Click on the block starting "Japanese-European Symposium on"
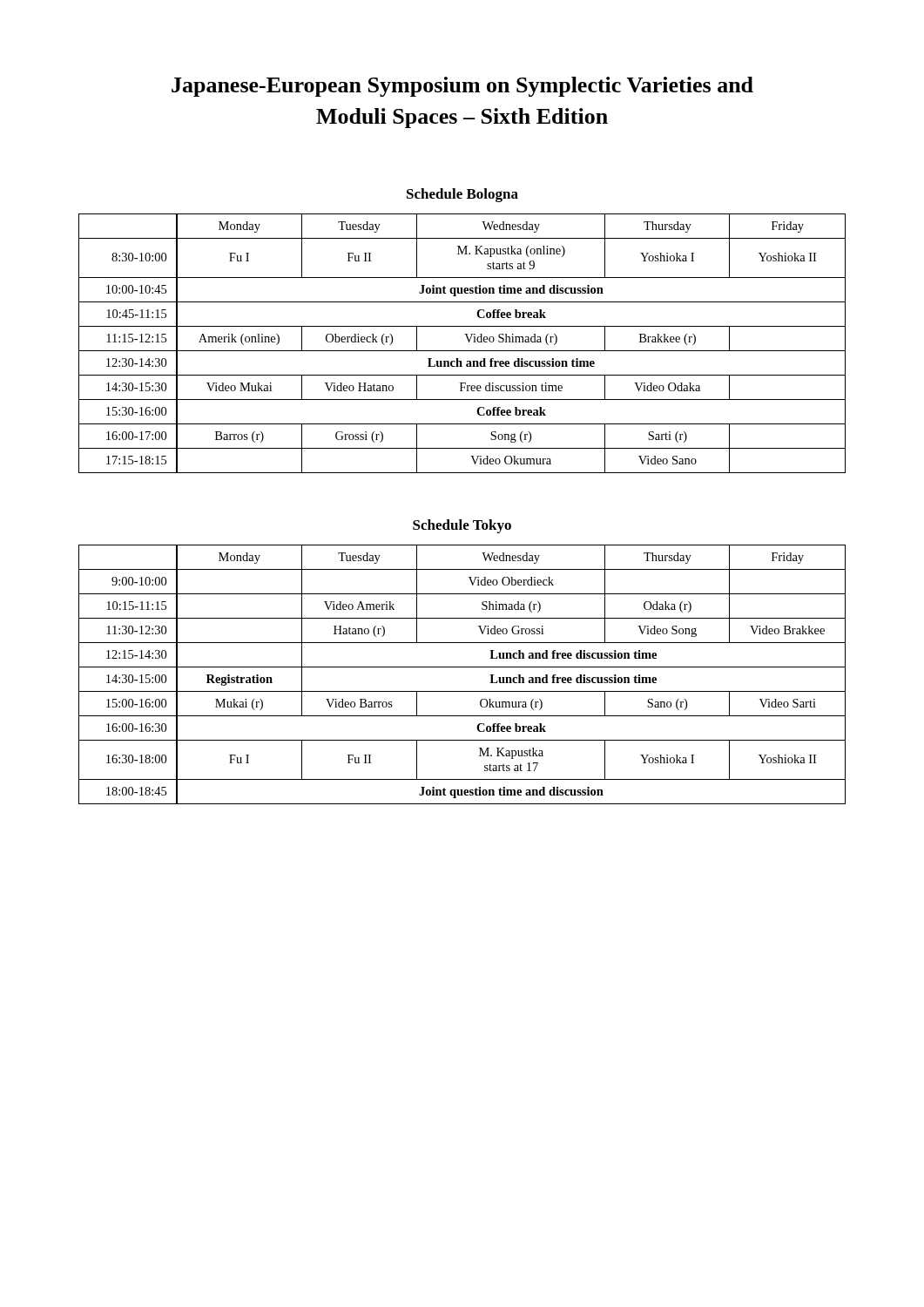This screenshot has height=1307, width=924. click(x=462, y=101)
